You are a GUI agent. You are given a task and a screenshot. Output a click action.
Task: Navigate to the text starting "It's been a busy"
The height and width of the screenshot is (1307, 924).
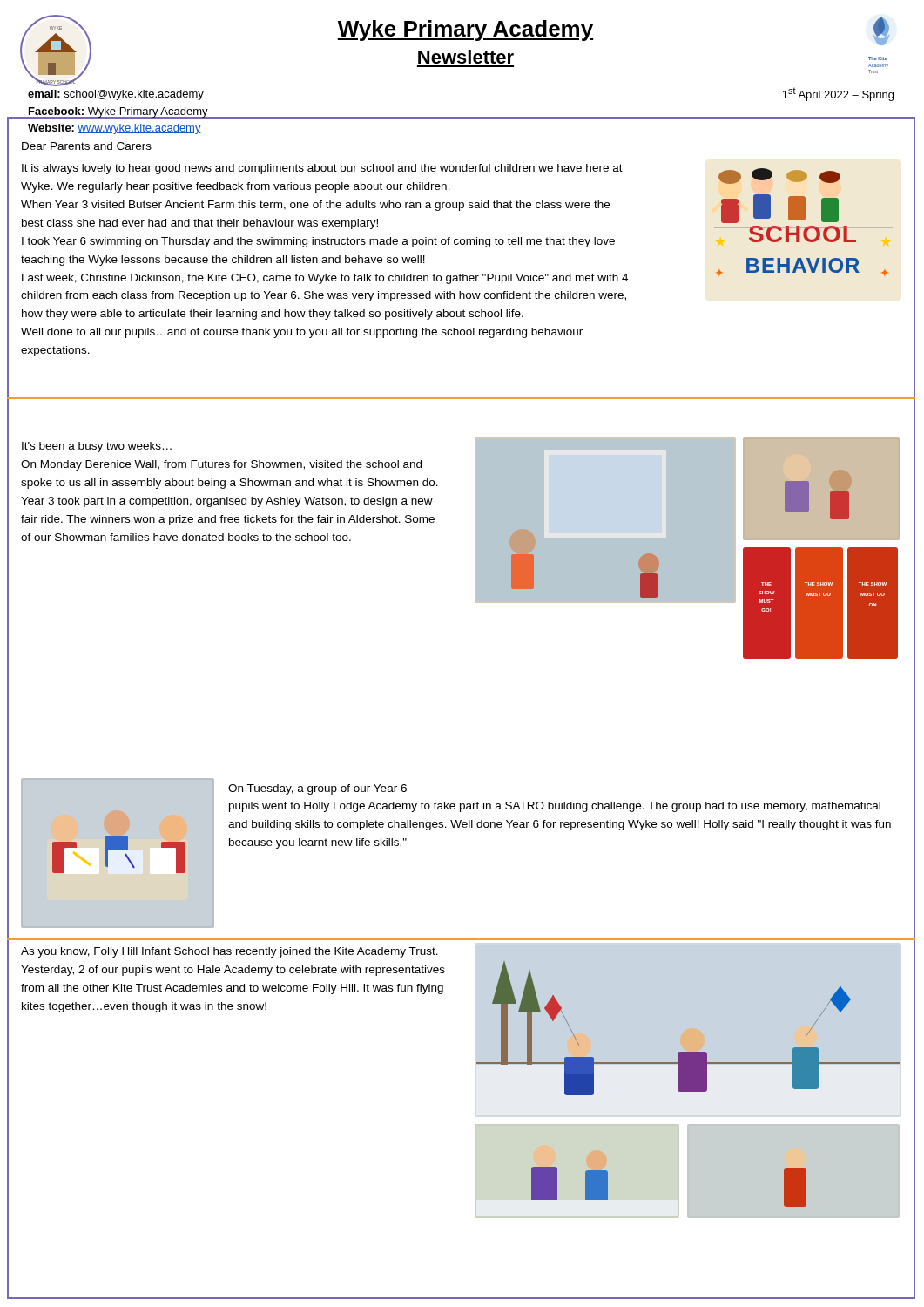pyautogui.click(x=230, y=491)
